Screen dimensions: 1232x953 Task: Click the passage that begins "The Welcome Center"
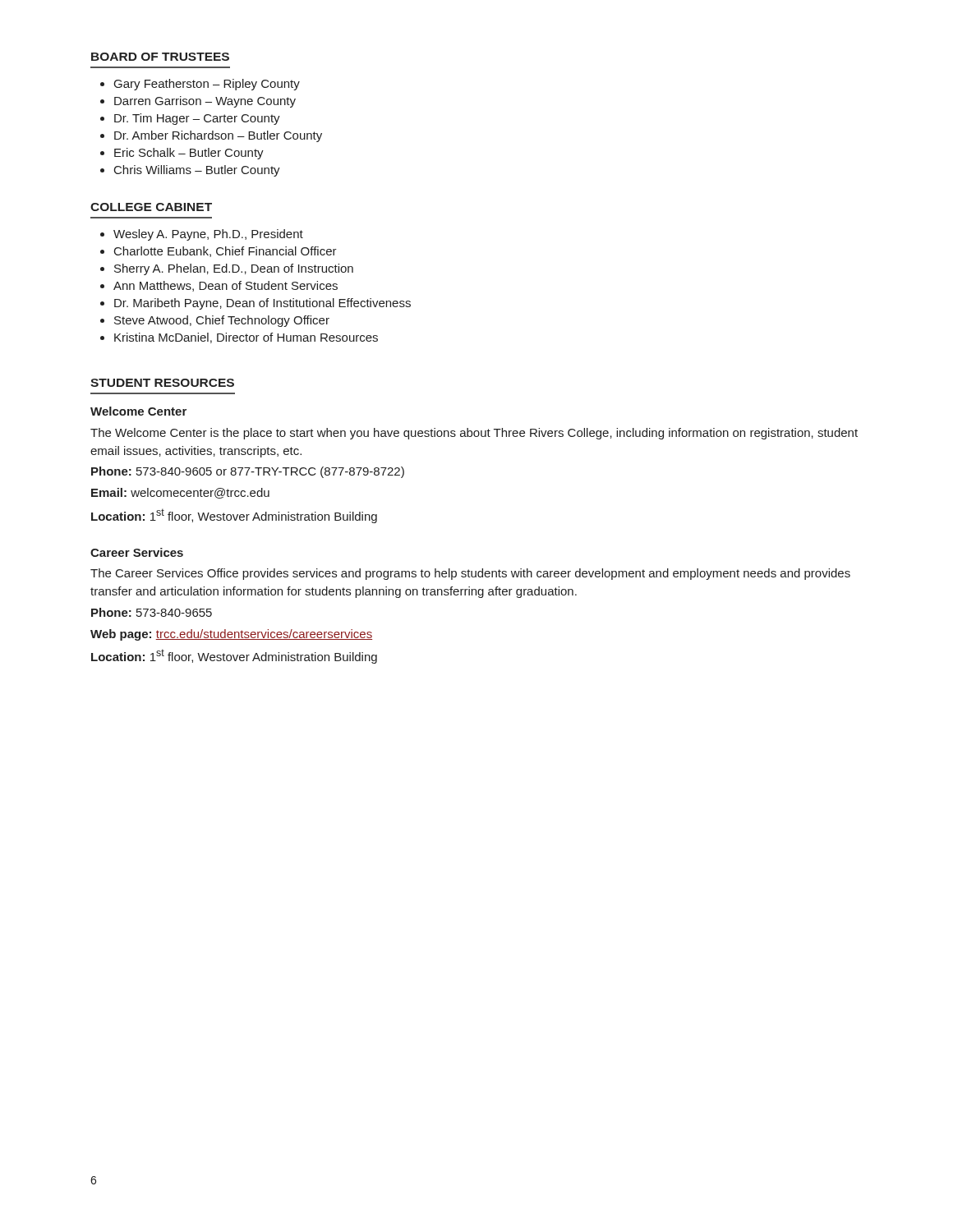pyautogui.click(x=474, y=434)
